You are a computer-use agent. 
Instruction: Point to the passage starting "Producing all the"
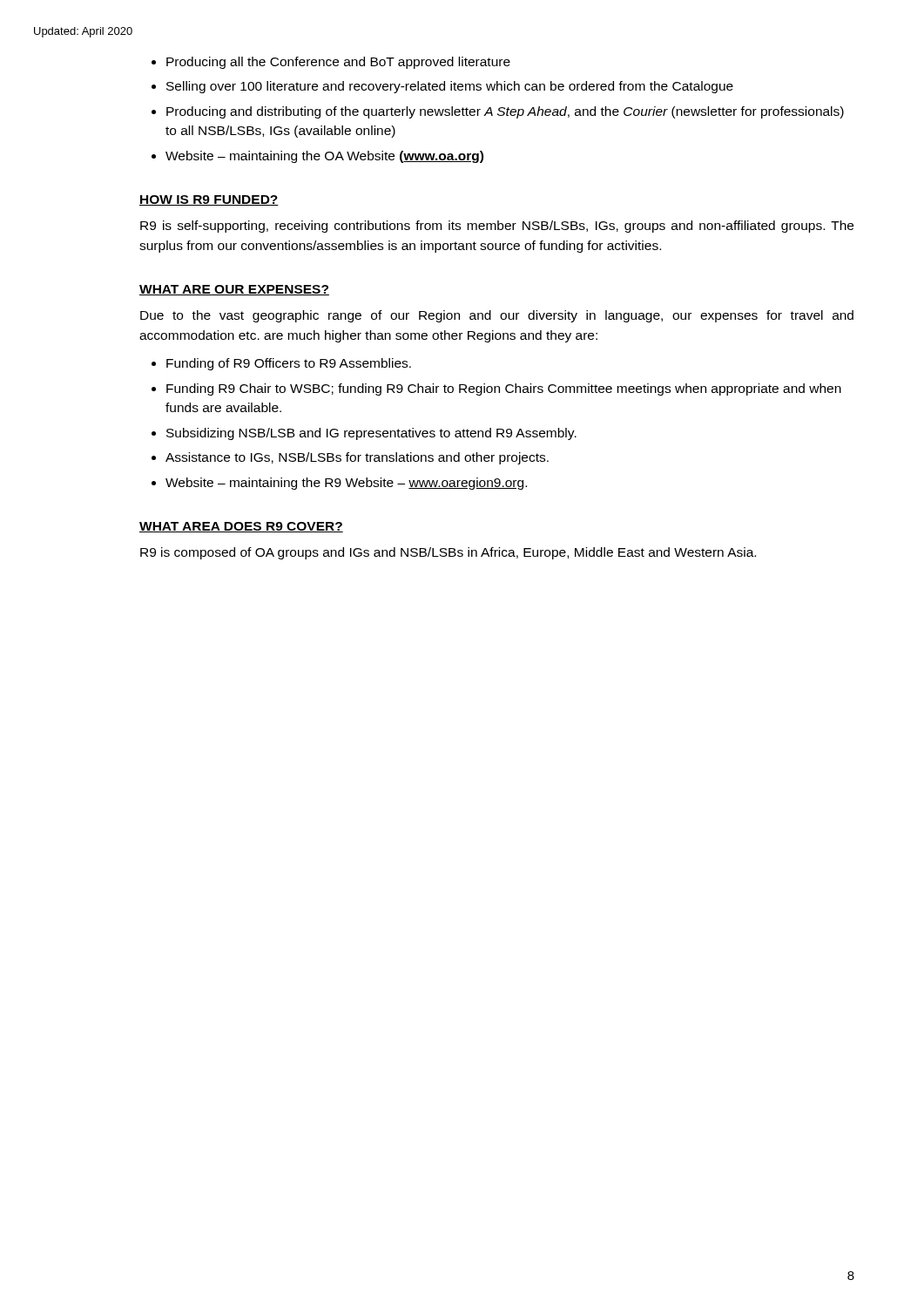point(510,62)
